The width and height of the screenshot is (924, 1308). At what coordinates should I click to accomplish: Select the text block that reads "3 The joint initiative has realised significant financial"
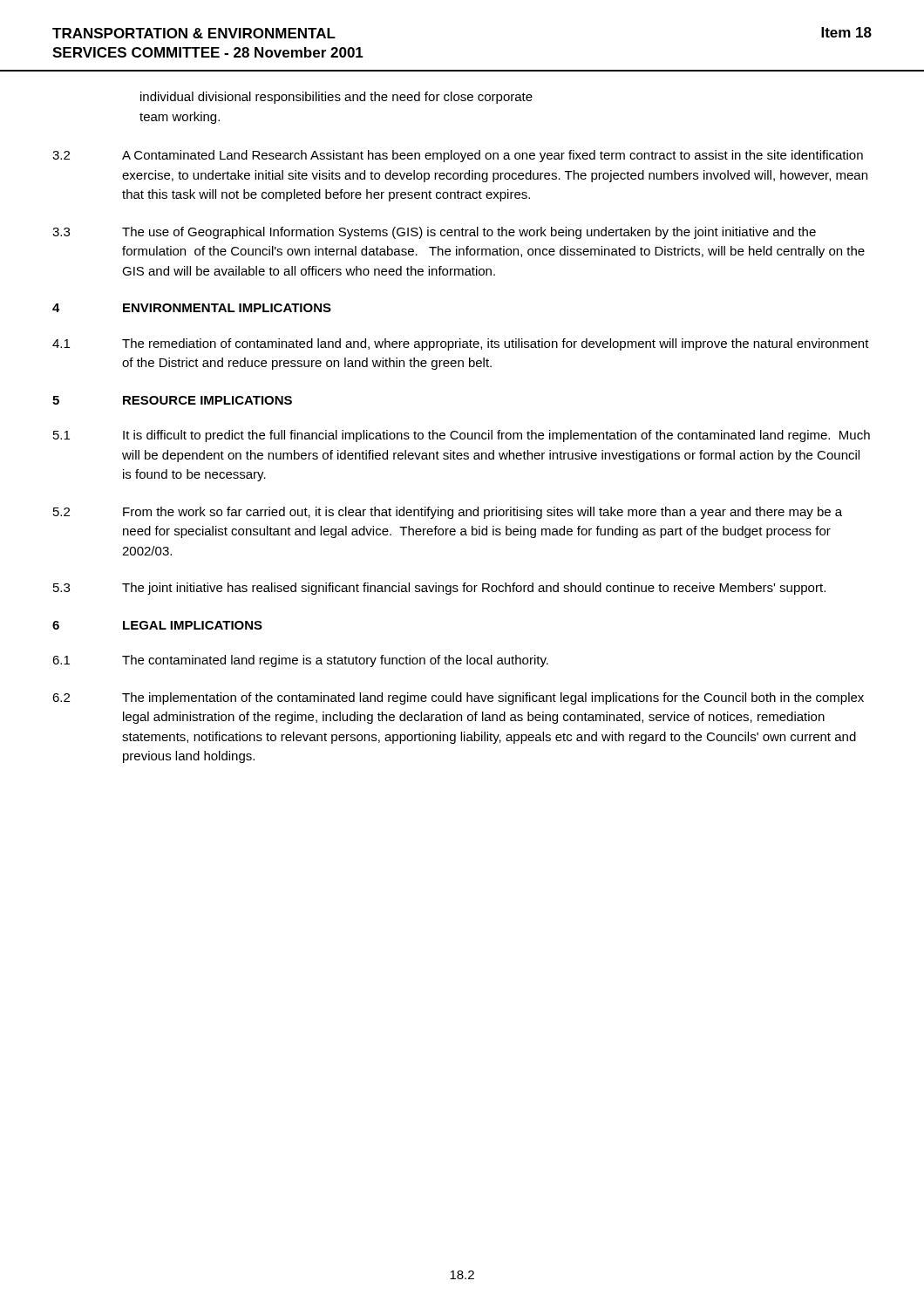click(x=462, y=588)
